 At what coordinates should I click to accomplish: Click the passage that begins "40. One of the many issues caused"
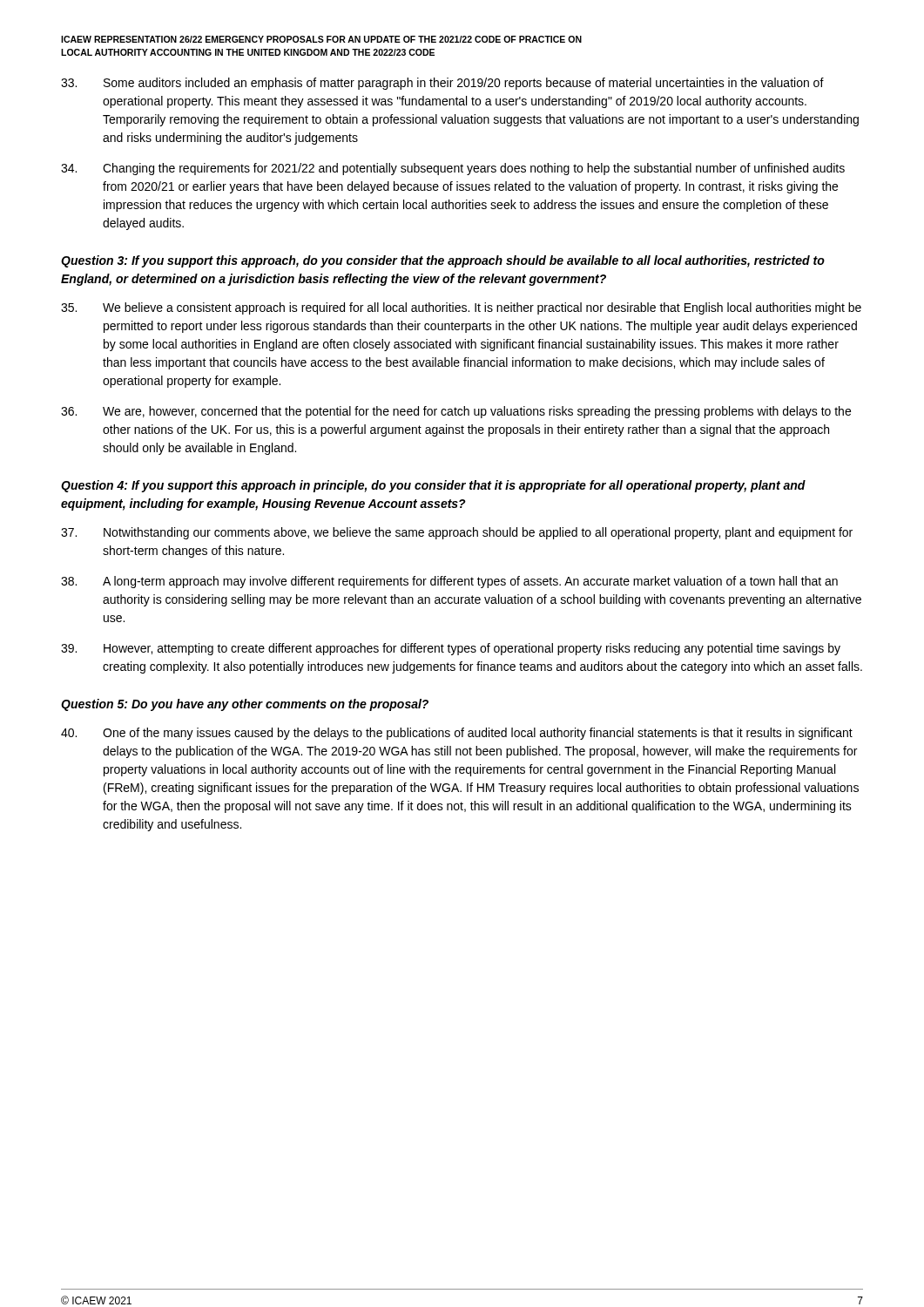click(x=462, y=779)
